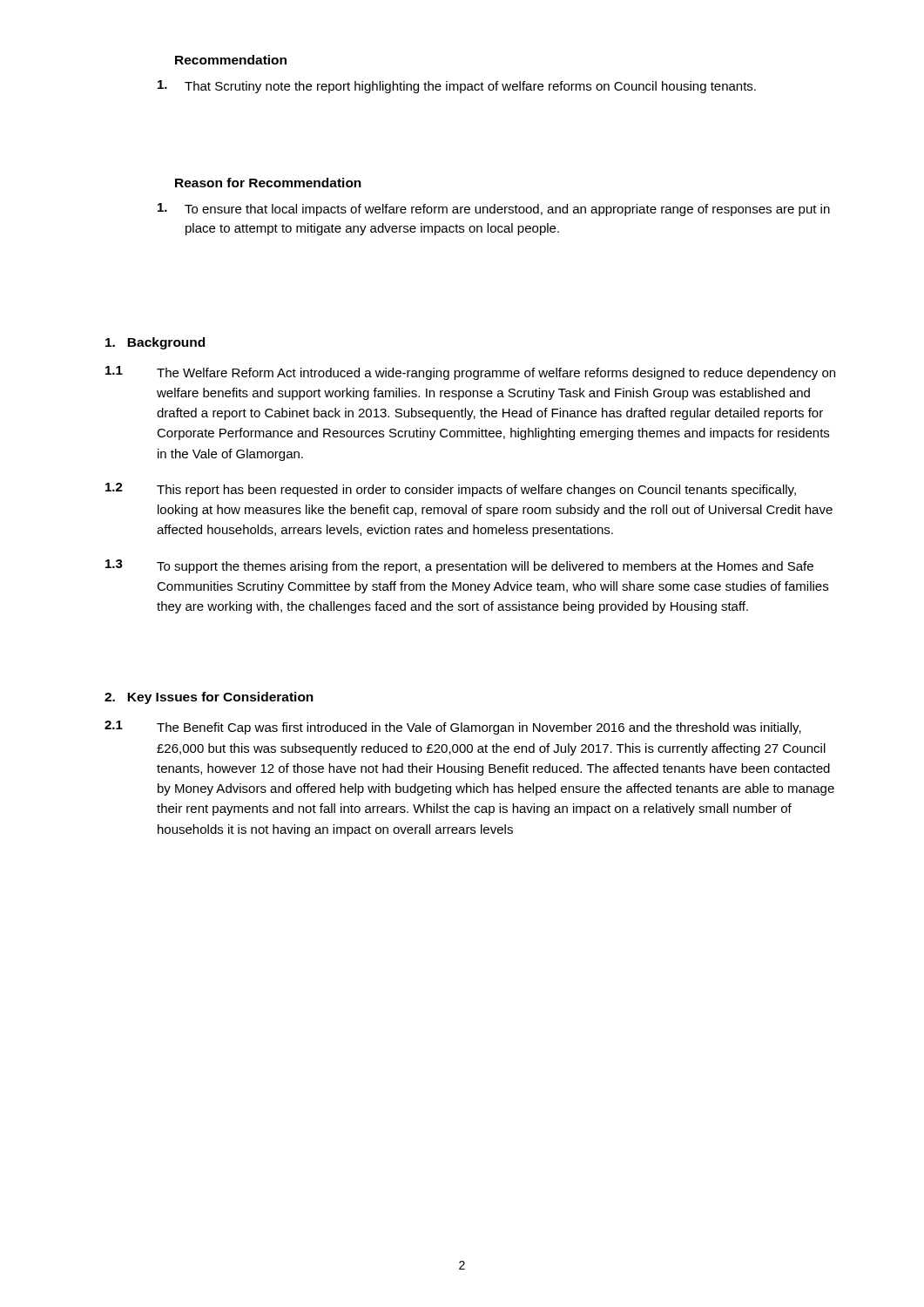This screenshot has width=924, height=1307.
Task: Find the text block that says "1 The Welfare Reform Act introduced"
Action: click(471, 413)
